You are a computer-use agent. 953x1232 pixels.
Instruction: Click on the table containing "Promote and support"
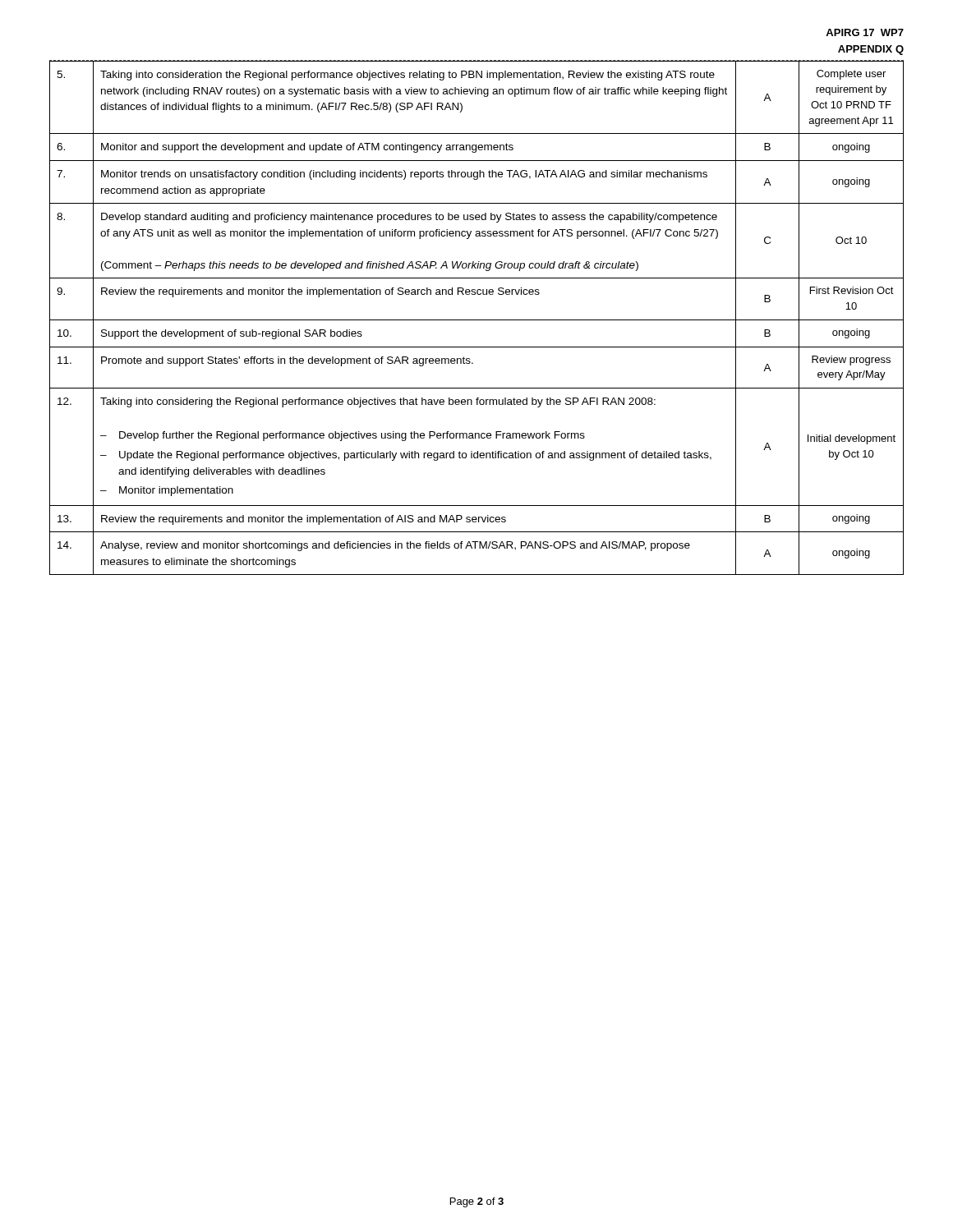[476, 318]
